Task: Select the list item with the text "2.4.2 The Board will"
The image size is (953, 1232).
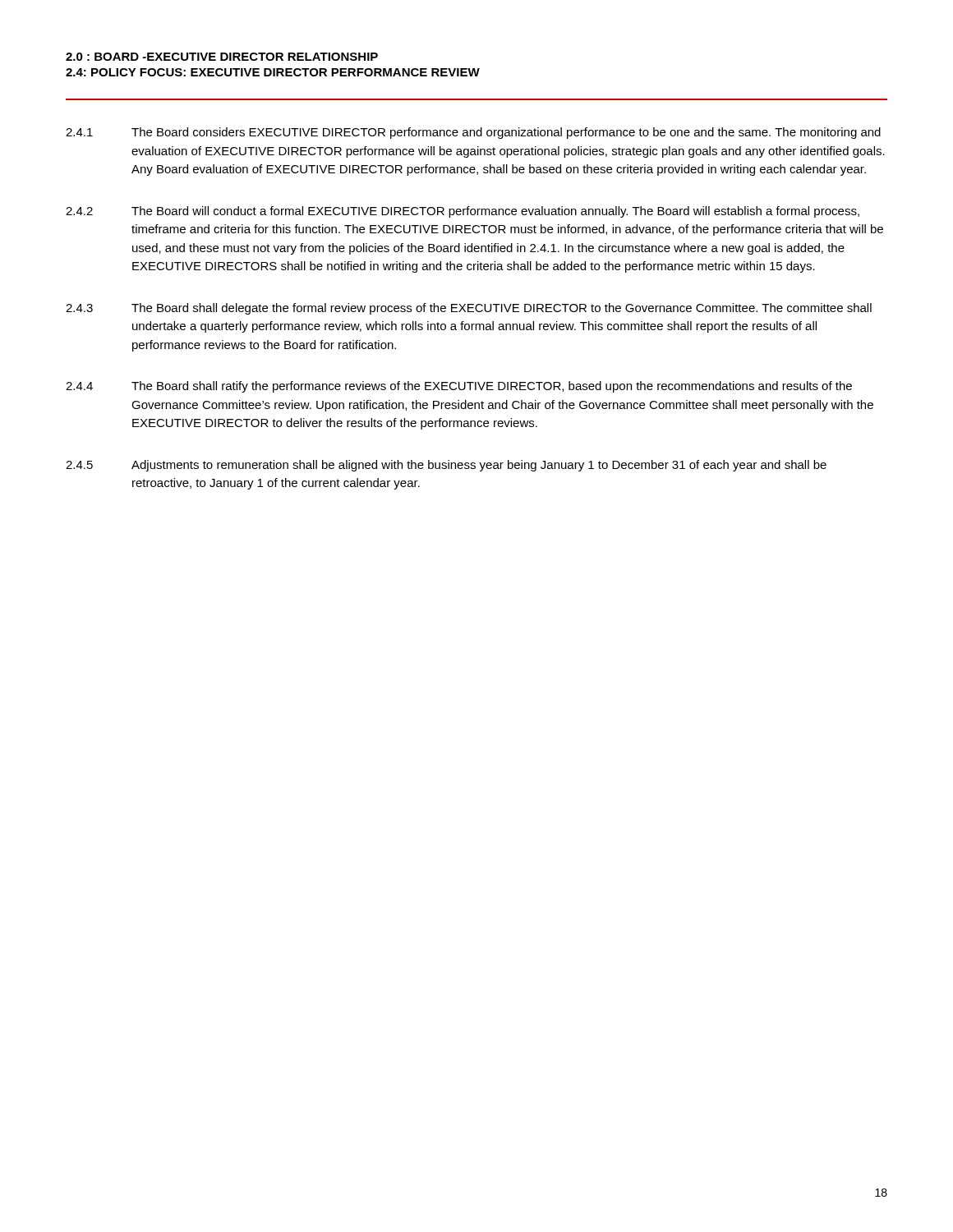Action: pyautogui.click(x=476, y=239)
